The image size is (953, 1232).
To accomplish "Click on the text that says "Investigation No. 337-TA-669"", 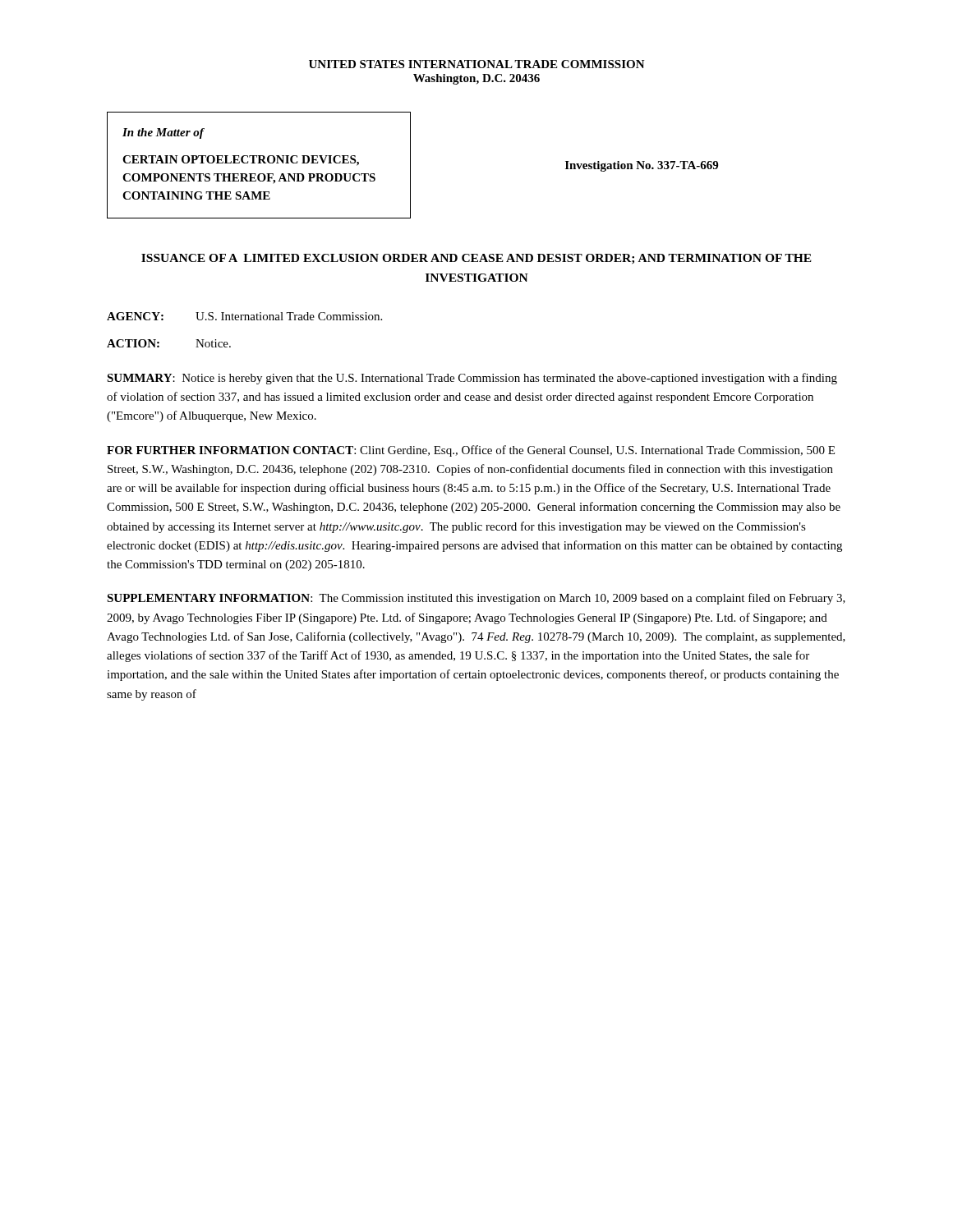I will 642,165.
